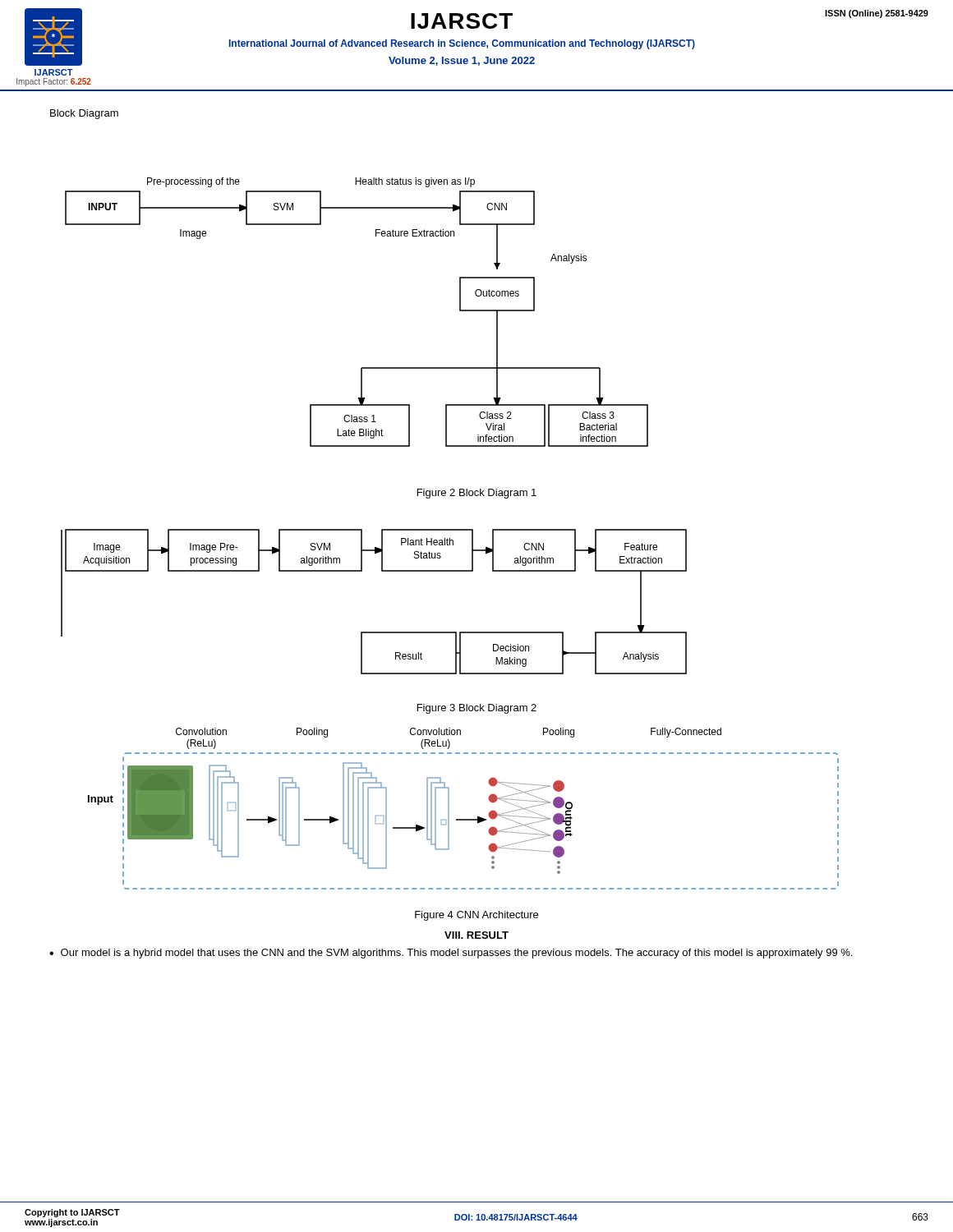Viewport: 953px width, 1232px height.
Task: Navigate to the element starting "Figure 4 CNN Architecture"
Action: [476, 915]
